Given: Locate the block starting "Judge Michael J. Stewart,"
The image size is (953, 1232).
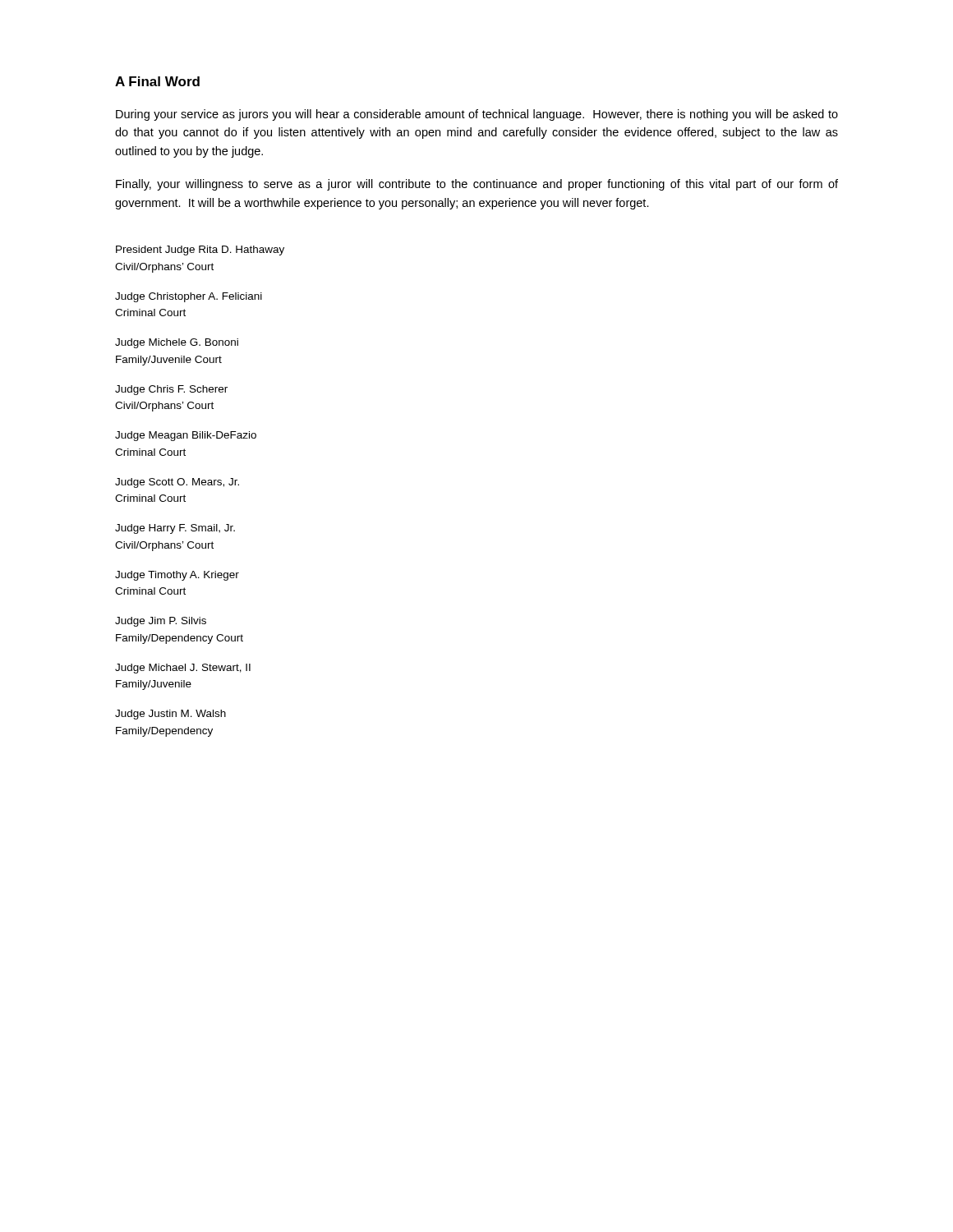Looking at the screenshot, I should (183, 676).
